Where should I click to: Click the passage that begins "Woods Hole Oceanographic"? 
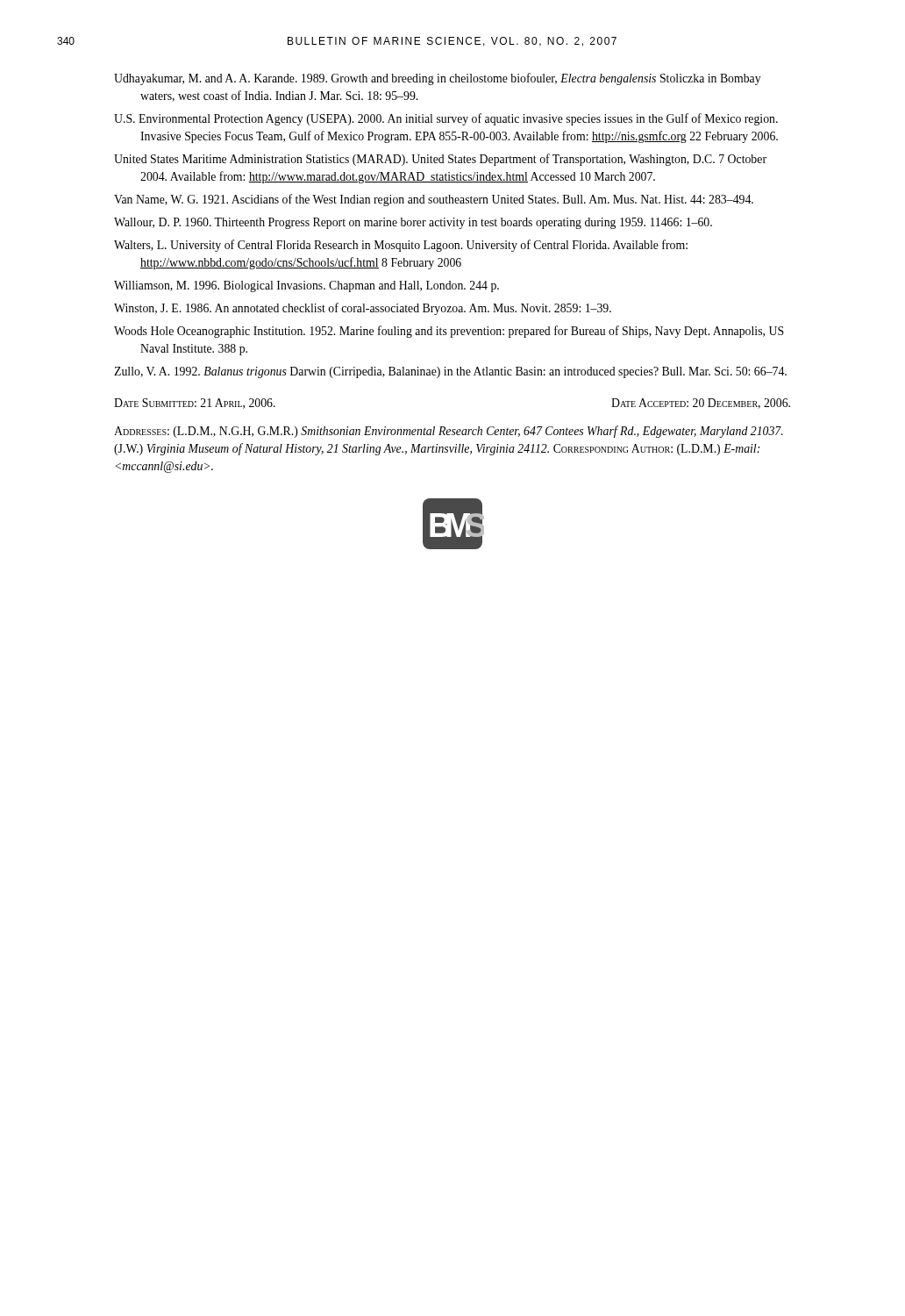point(449,340)
